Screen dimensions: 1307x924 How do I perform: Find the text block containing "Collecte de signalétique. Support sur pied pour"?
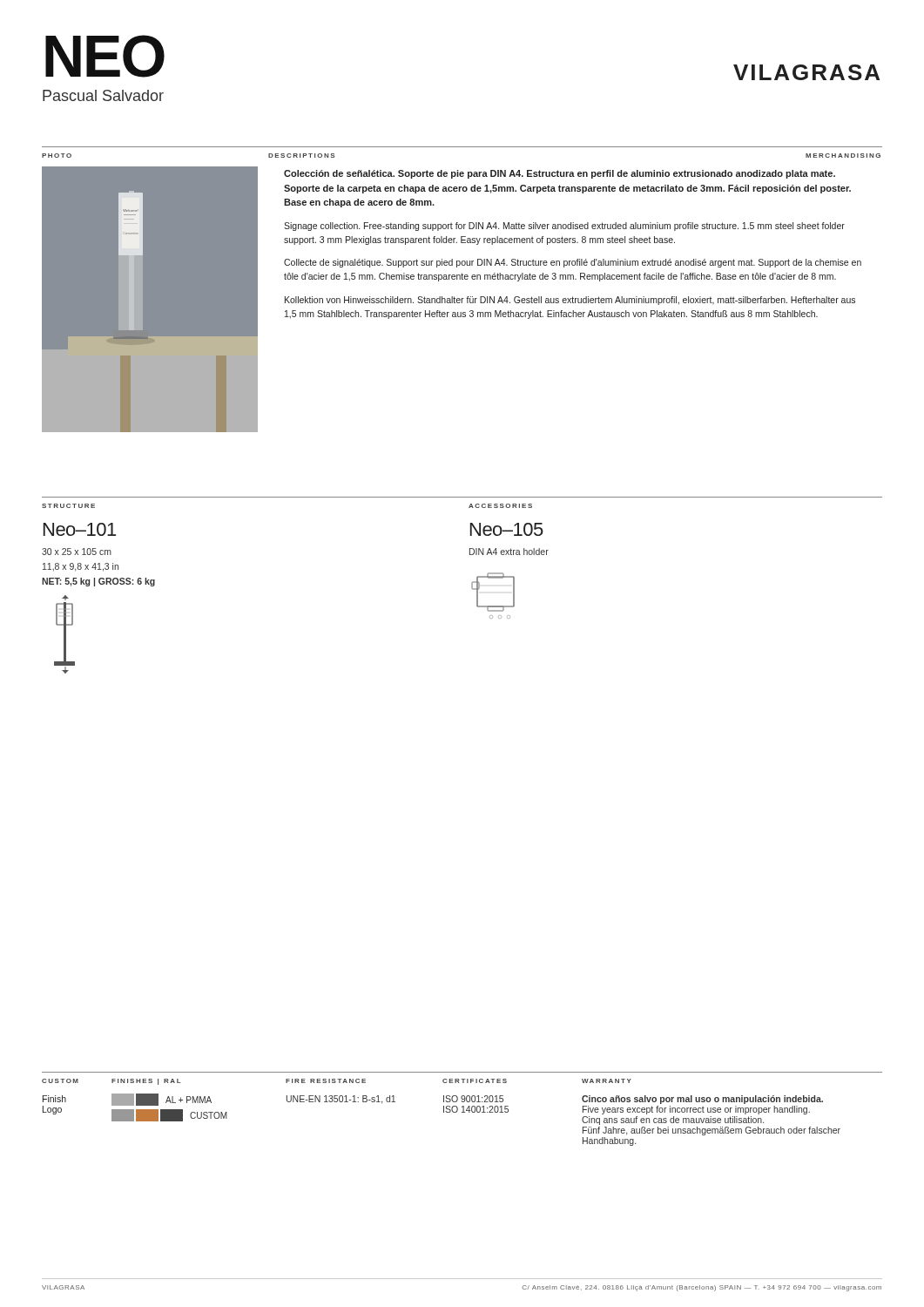coord(573,269)
